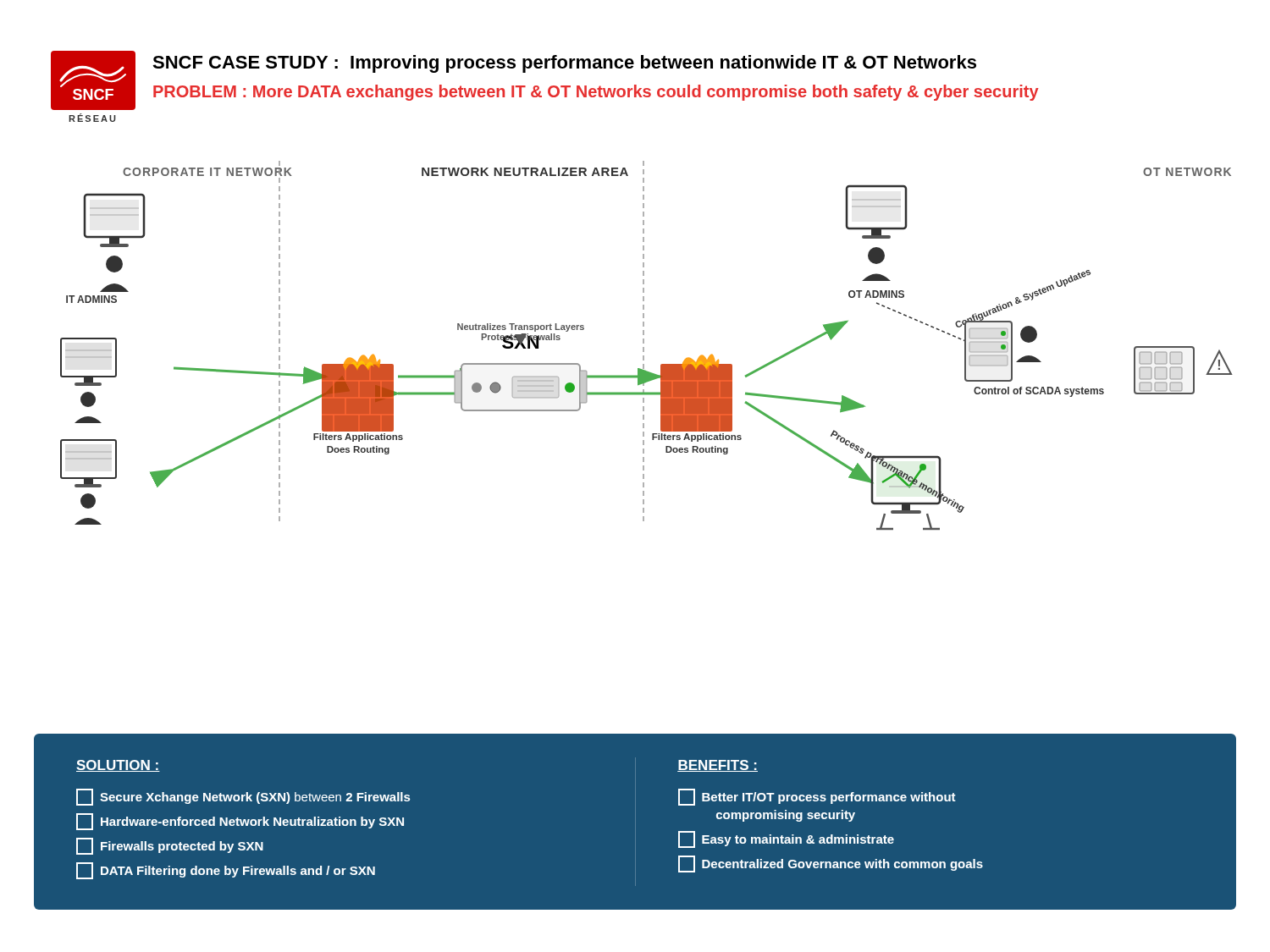
Task: Find the block on this page that starts "Hardware-enforced Network Neutralization by"
Action: (x=240, y=821)
